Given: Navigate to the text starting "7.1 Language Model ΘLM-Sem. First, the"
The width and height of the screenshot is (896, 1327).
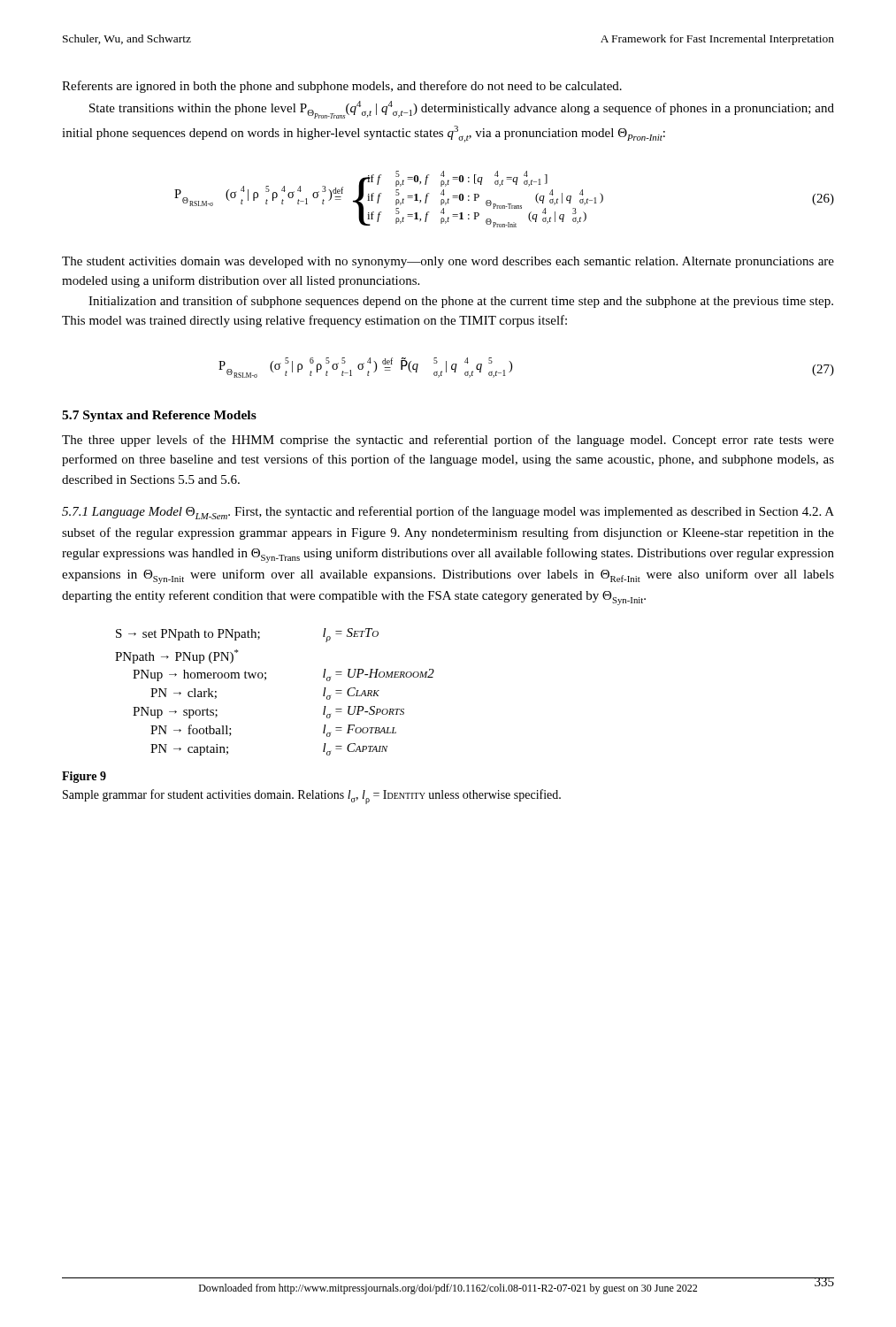Looking at the screenshot, I should pos(448,554).
